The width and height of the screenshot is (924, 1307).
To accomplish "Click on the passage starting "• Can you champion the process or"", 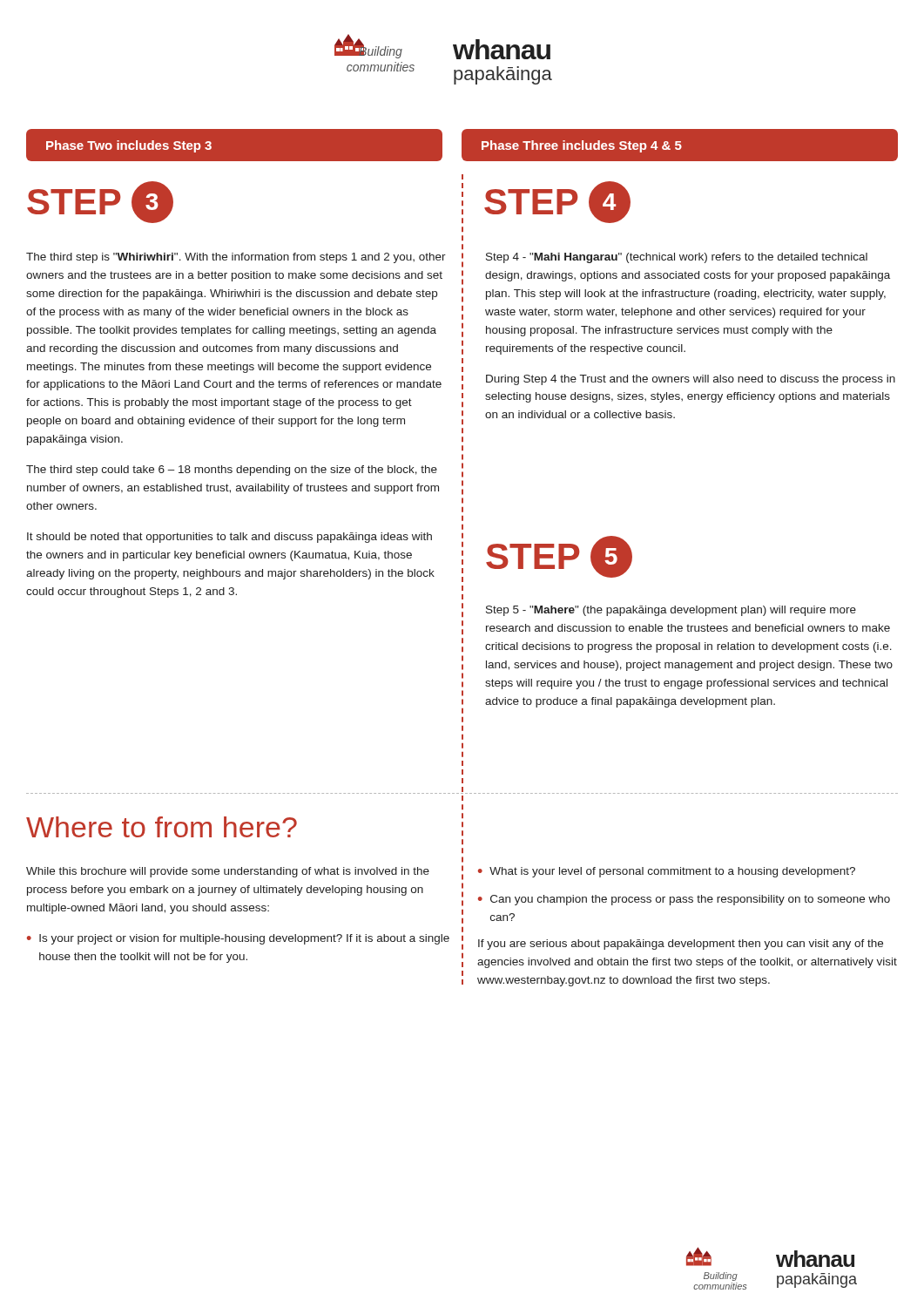I will click(x=688, y=908).
